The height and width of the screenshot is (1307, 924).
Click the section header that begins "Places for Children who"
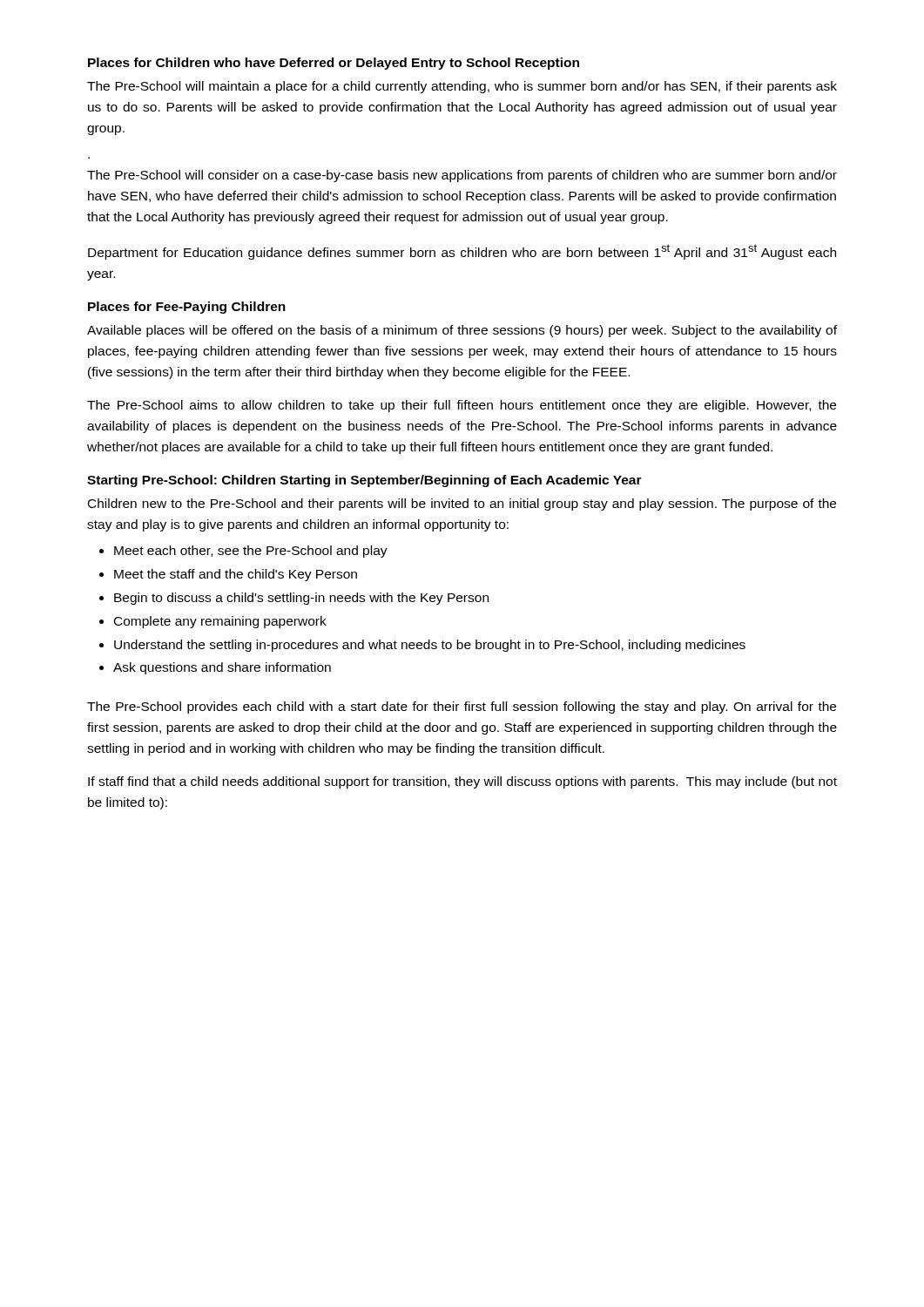[x=334, y=62]
